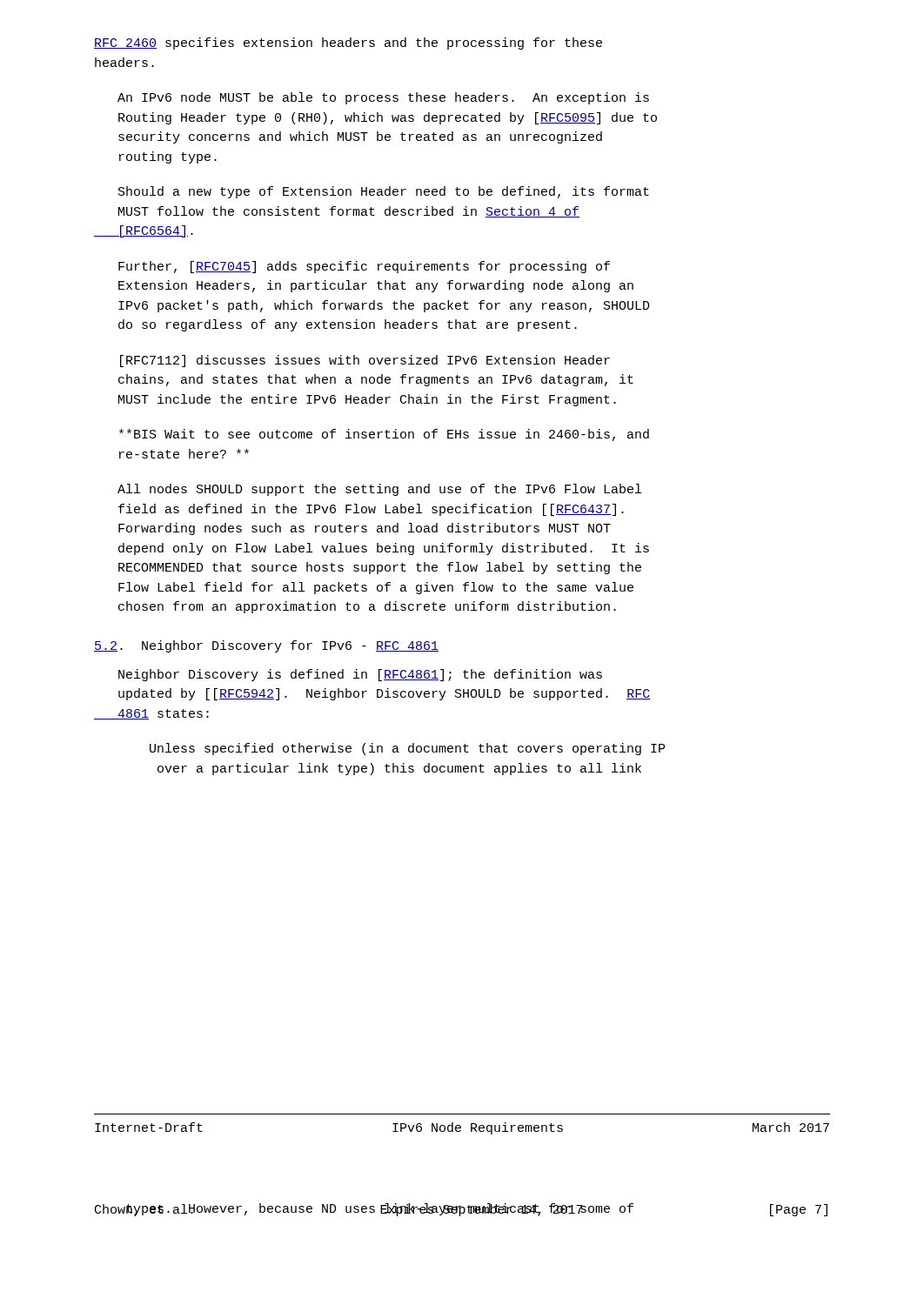This screenshot has width=924, height=1305.
Task: Locate the text block that reads "[RFC7112] discusses issues with oversized"
Action: 364,381
